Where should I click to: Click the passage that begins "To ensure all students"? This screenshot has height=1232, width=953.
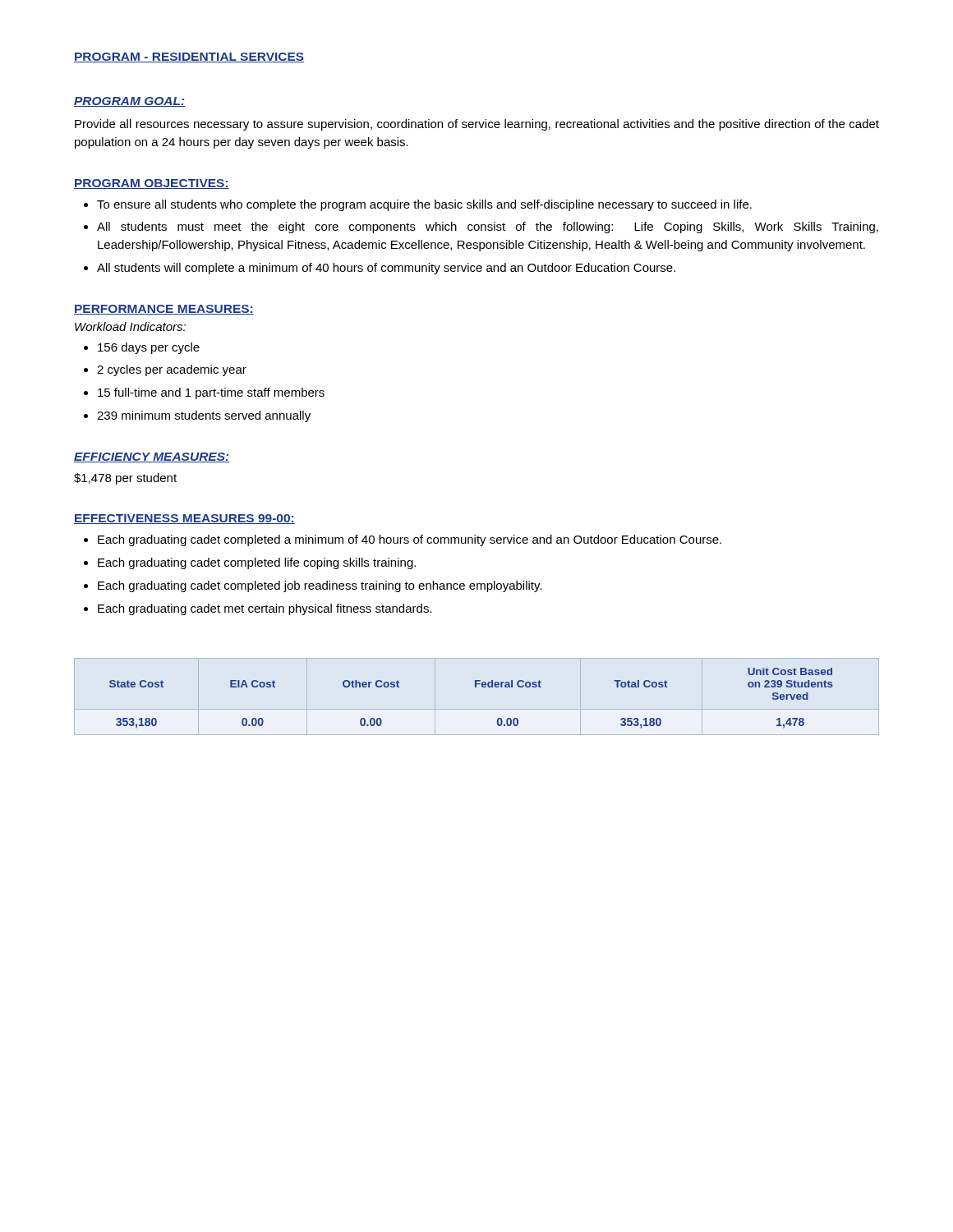[x=425, y=204]
